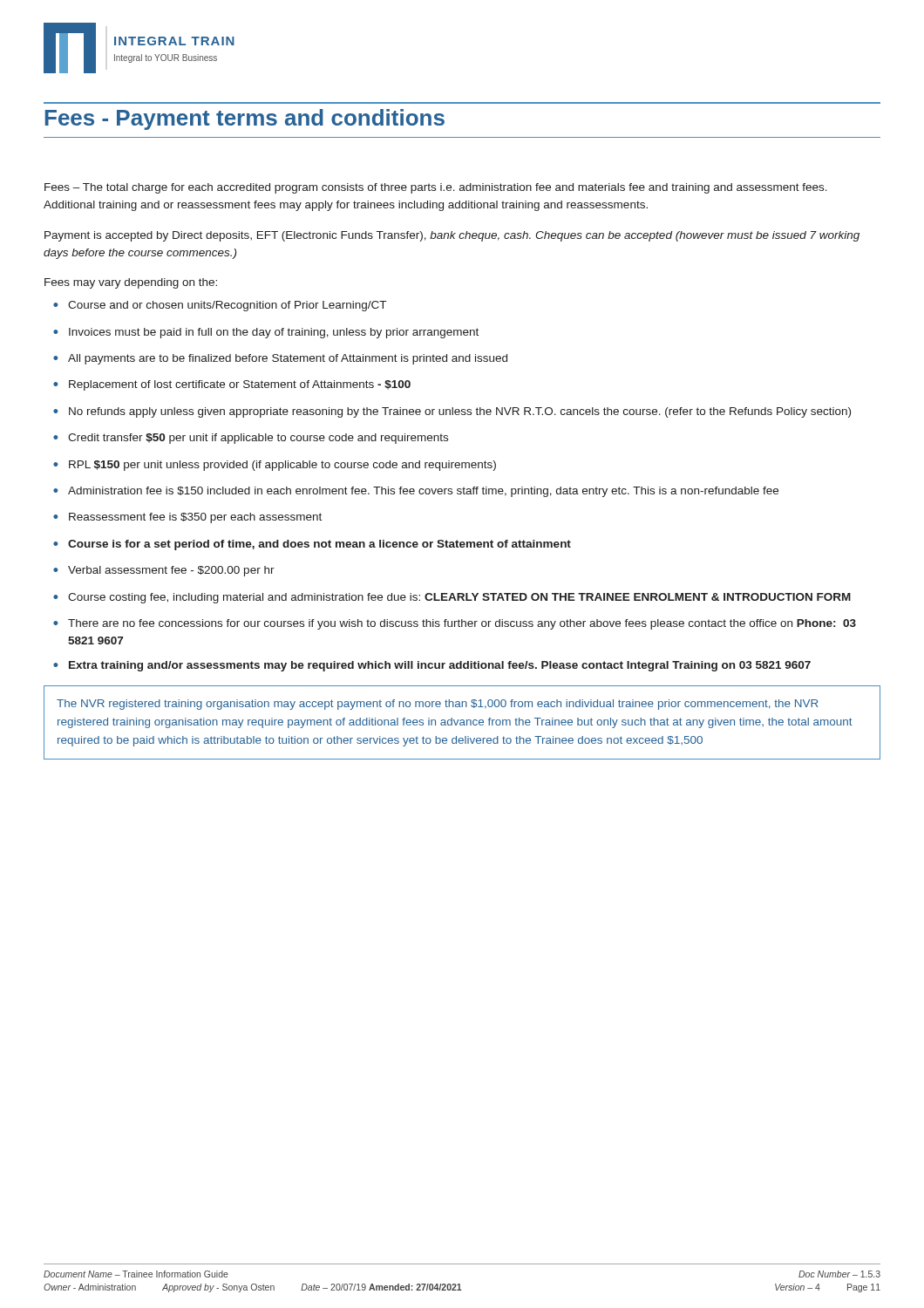Locate the text starting "Fees - Payment terms and conditions"
This screenshot has height=1308, width=924.
pyautogui.click(x=245, y=119)
